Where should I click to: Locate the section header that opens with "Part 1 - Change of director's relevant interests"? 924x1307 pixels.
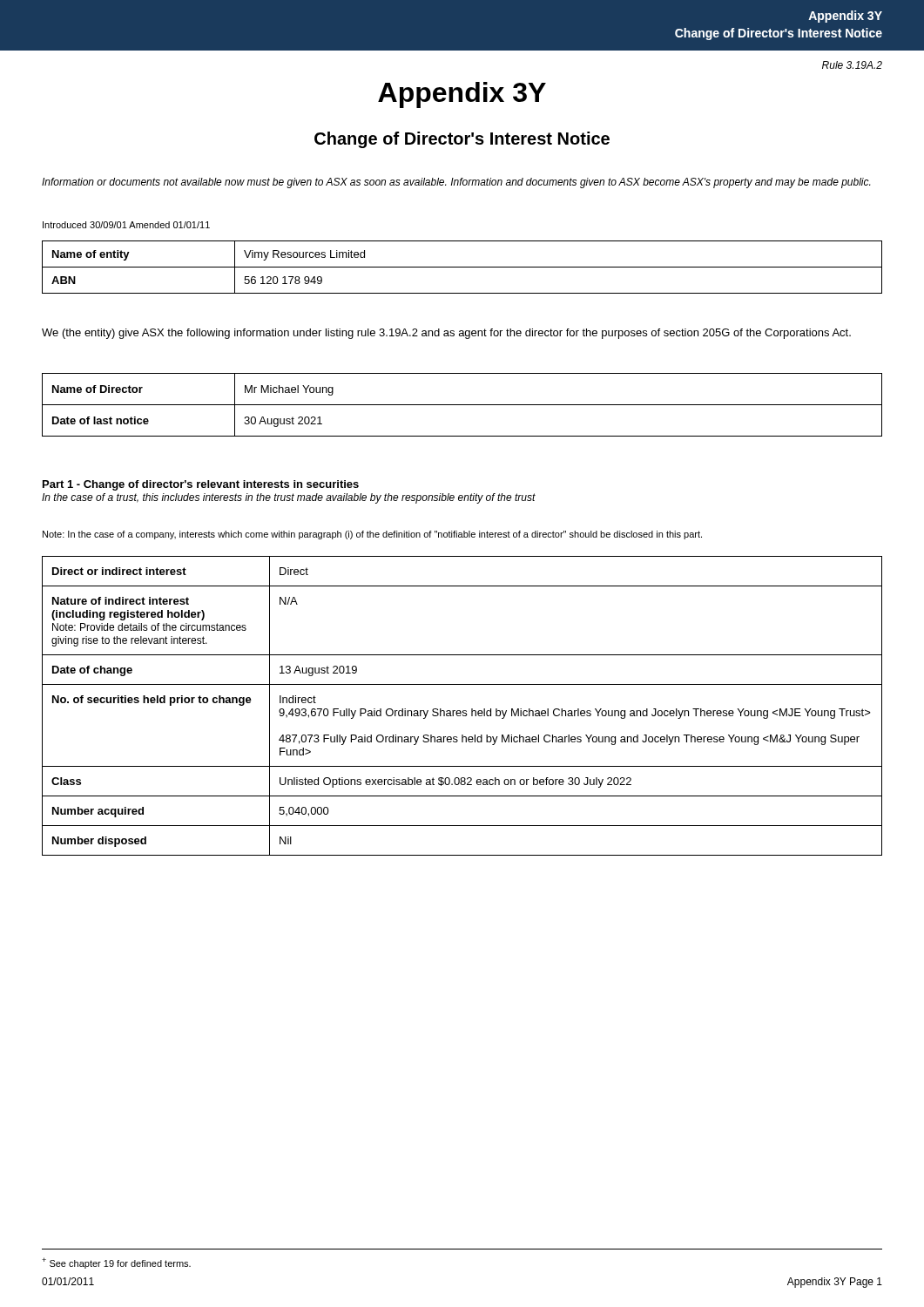pyautogui.click(x=288, y=491)
